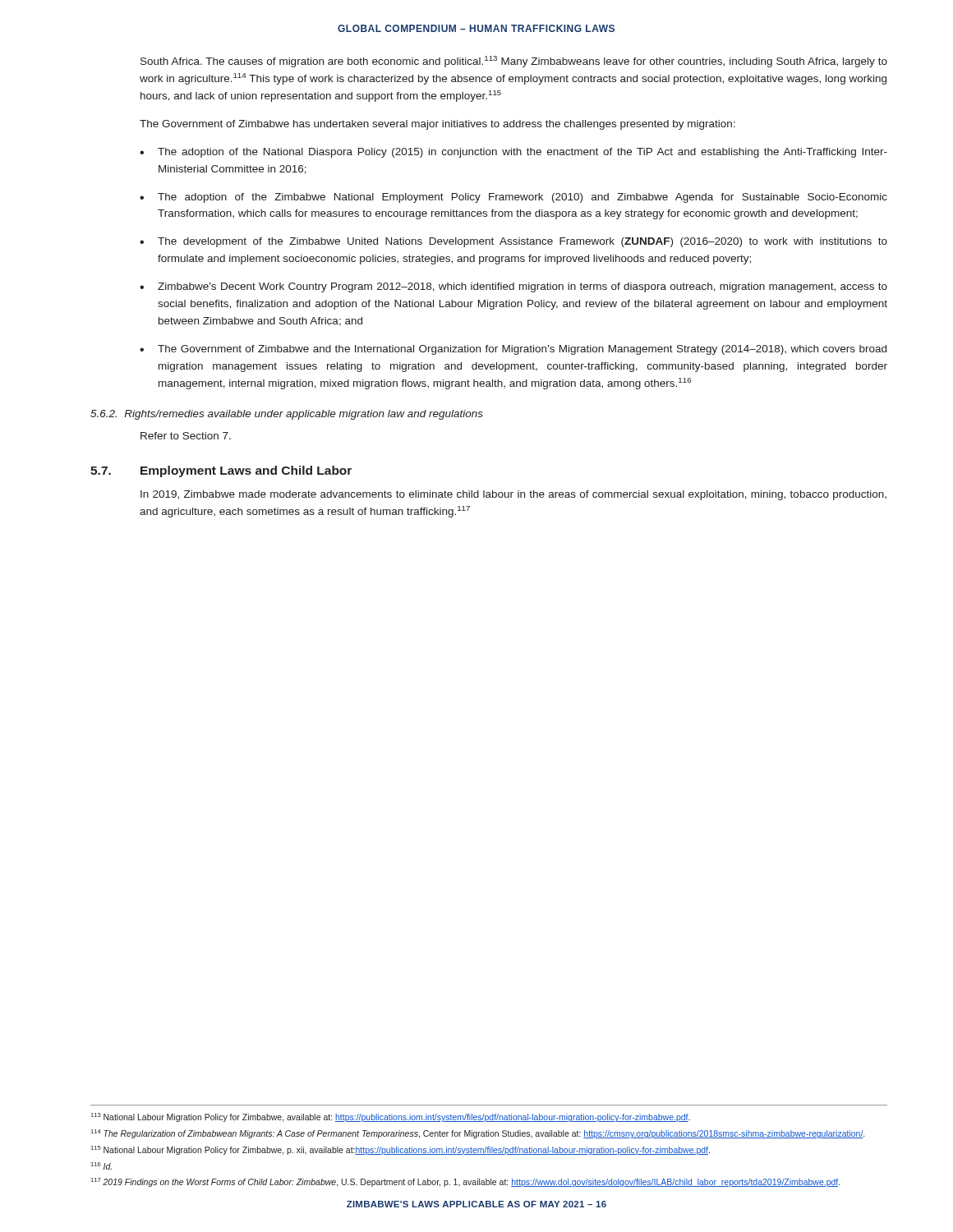Click on the block starting "The adoption of the Zimbabwe National"
Viewport: 953px width, 1232px height.
pos(522,206)
